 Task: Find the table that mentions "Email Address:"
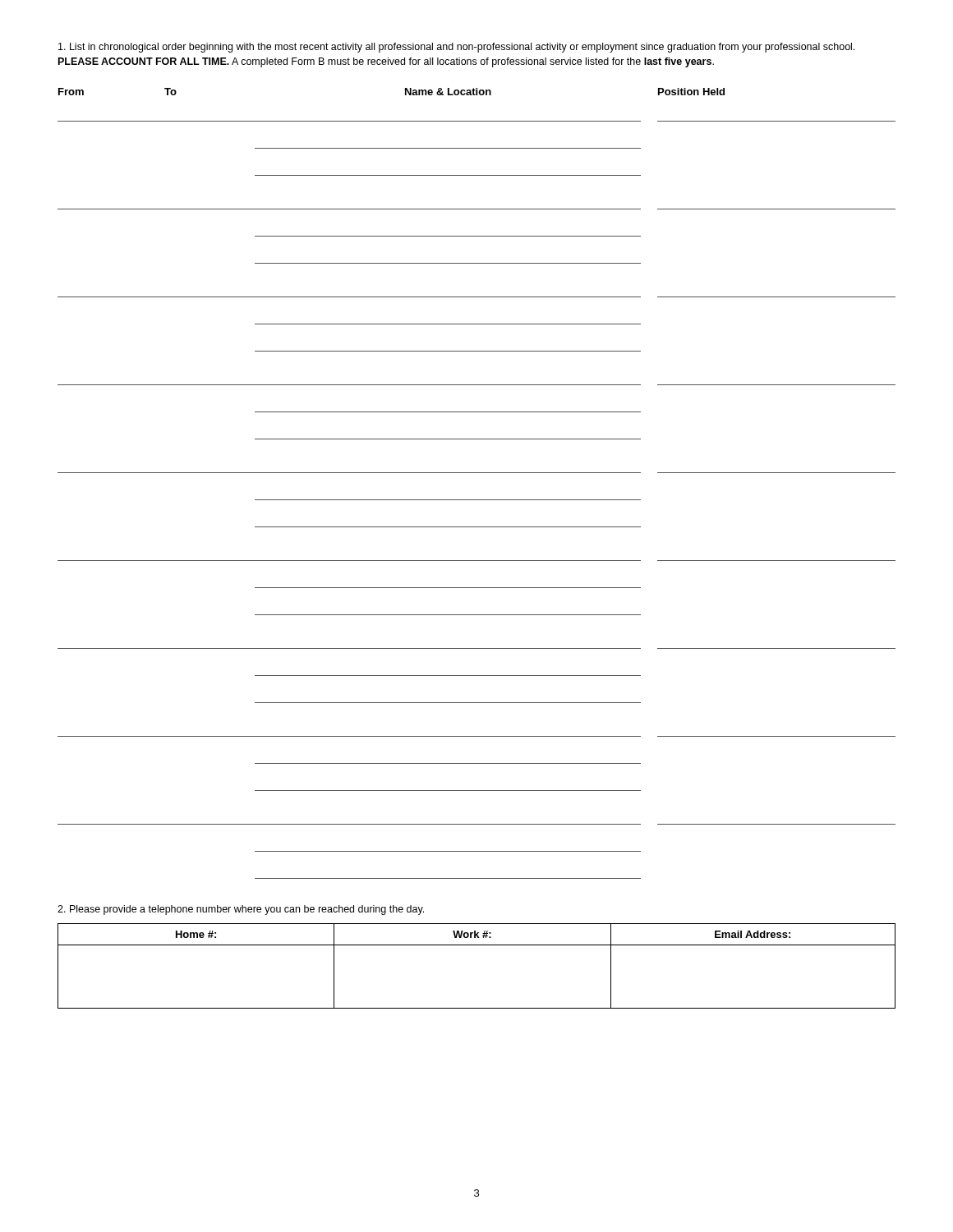[x=476, y=966]
